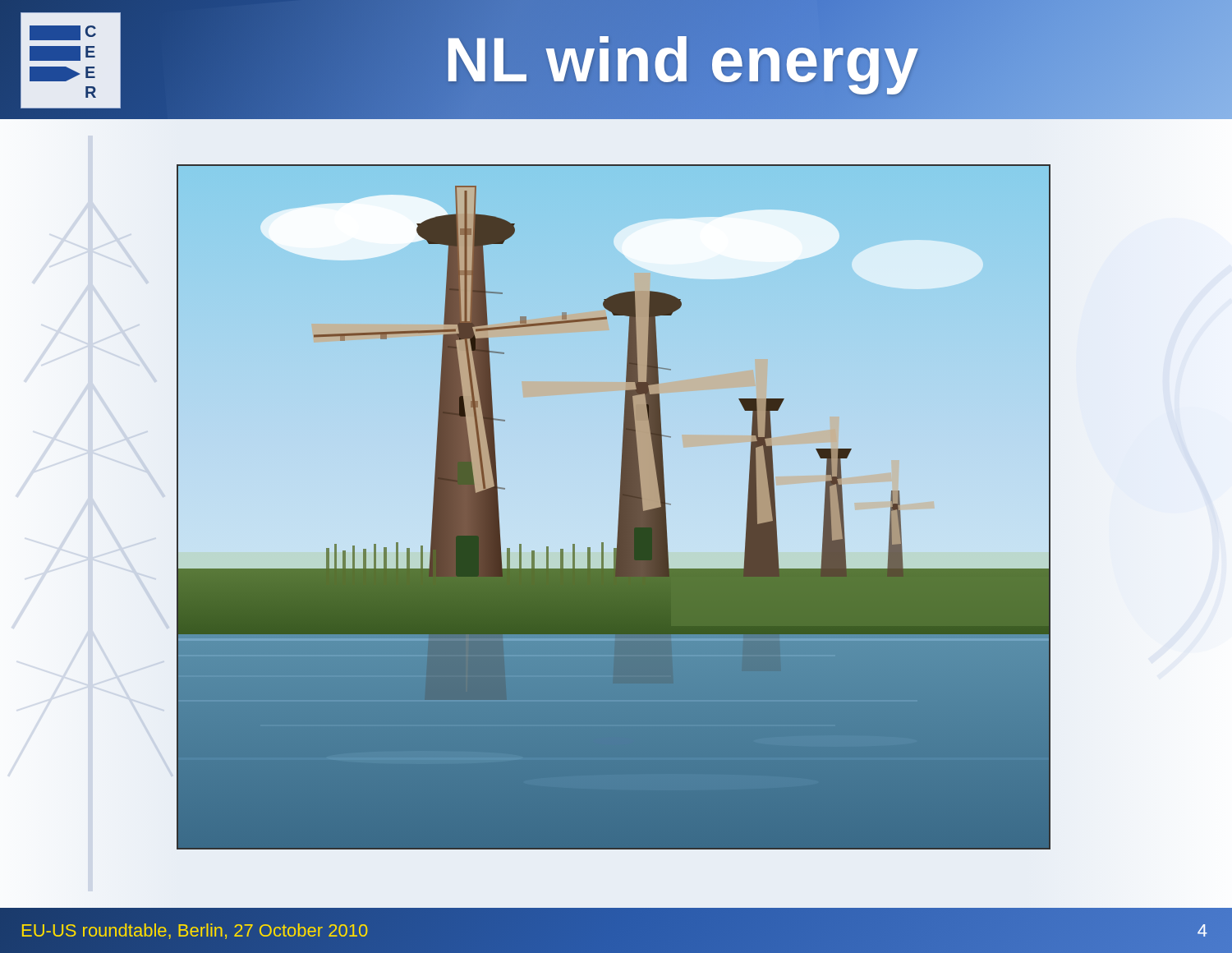The image size is (1232, 953).
Task: Point to "NL wind energy"
Action: click(x=682, y=60)
